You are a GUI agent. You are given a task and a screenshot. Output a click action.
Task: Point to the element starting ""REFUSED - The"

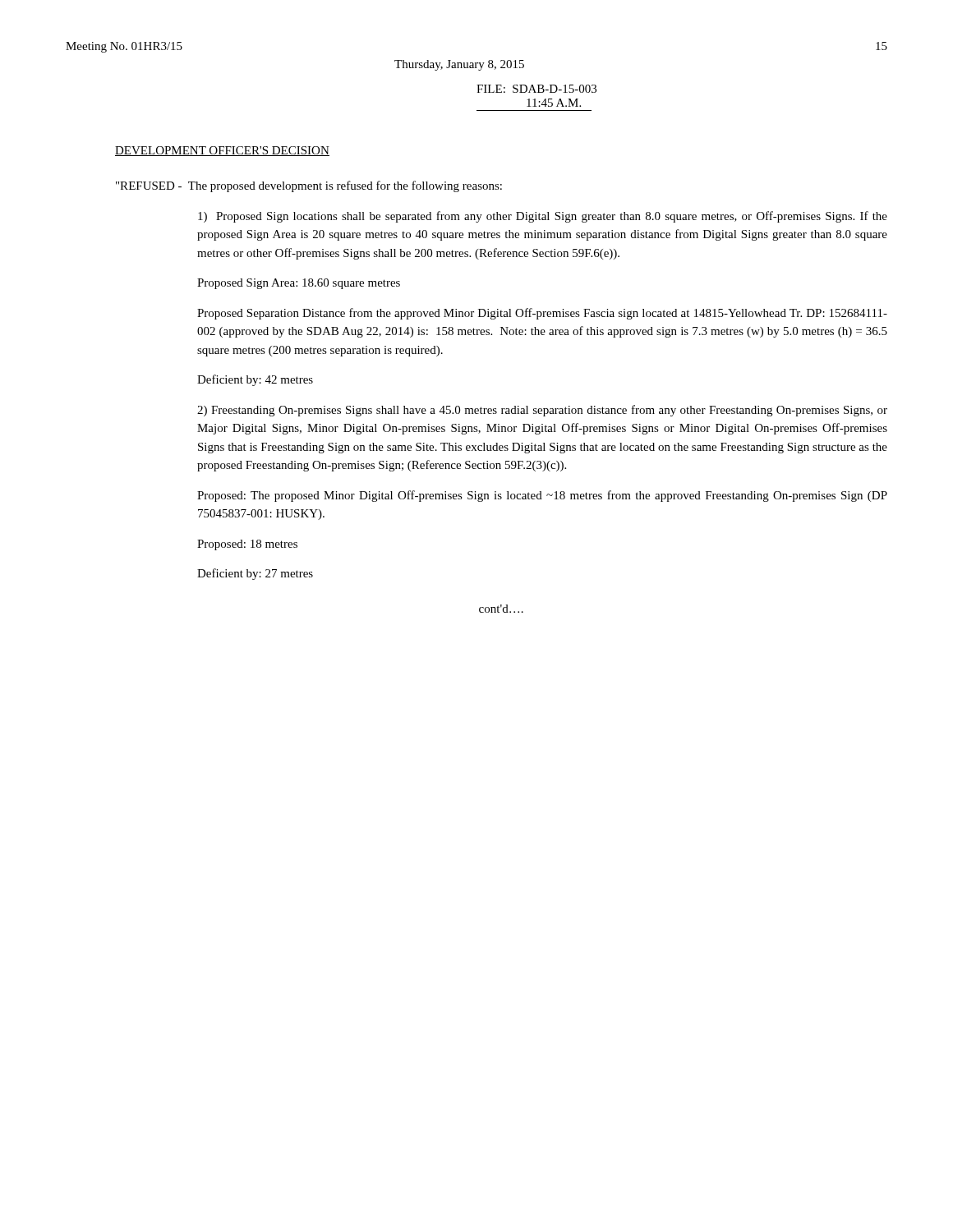309,186
